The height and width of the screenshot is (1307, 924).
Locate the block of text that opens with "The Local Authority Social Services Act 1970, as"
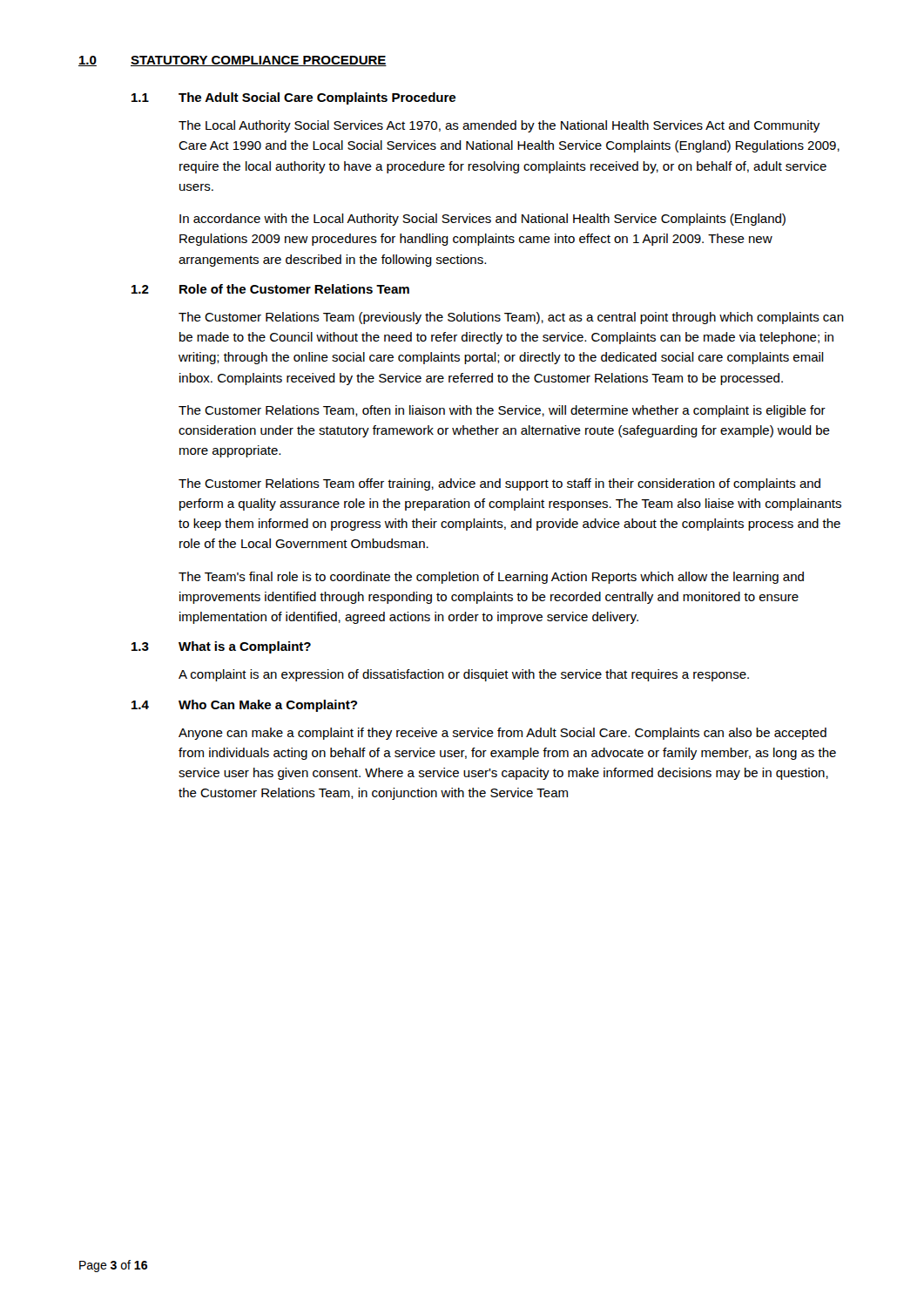point(509,155)
